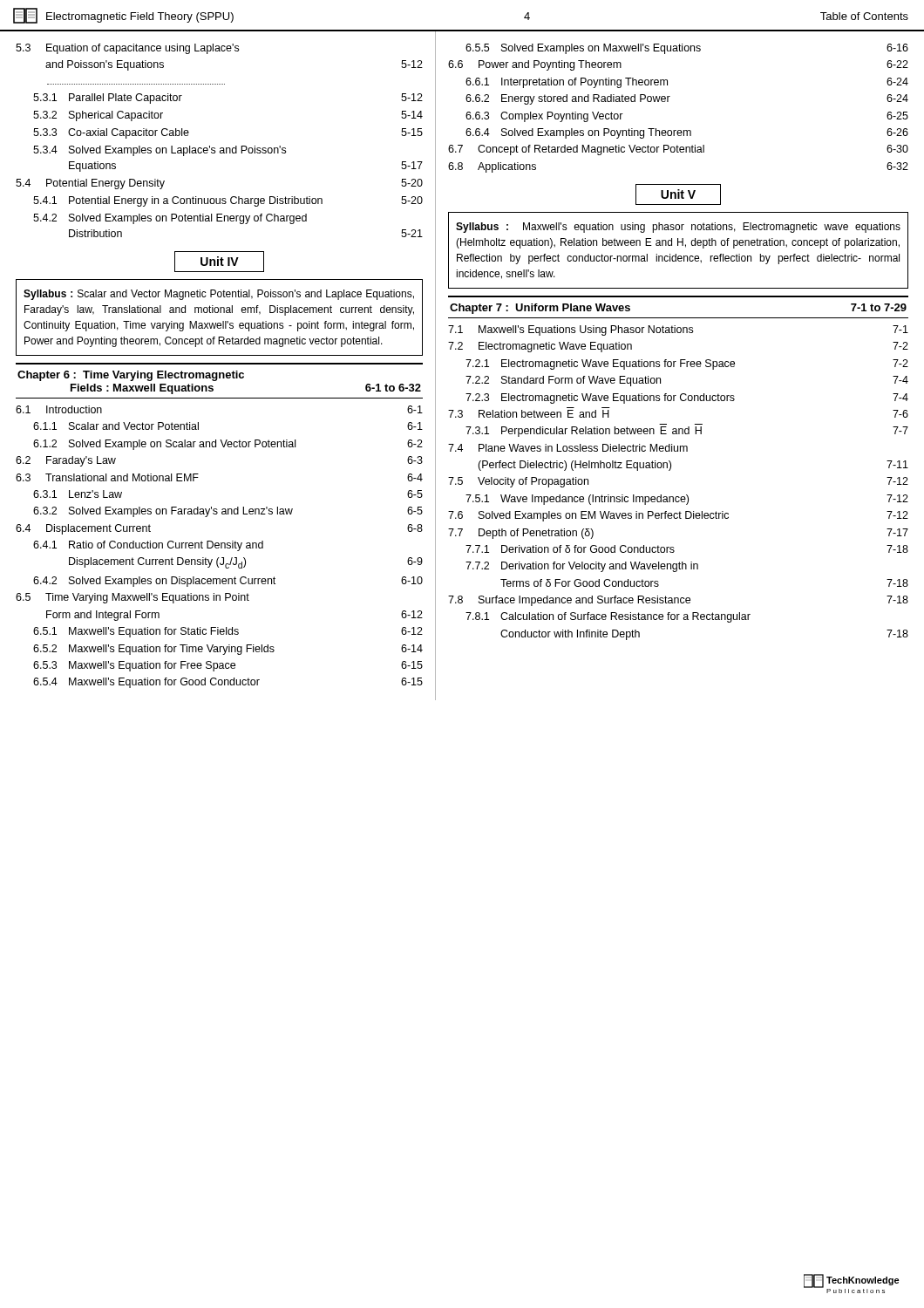Locate the list item that reads "6.5.5Solved Examples on Maxwell's Equations 6-16"
924x1308 pixels.
[x=687, y=49]
